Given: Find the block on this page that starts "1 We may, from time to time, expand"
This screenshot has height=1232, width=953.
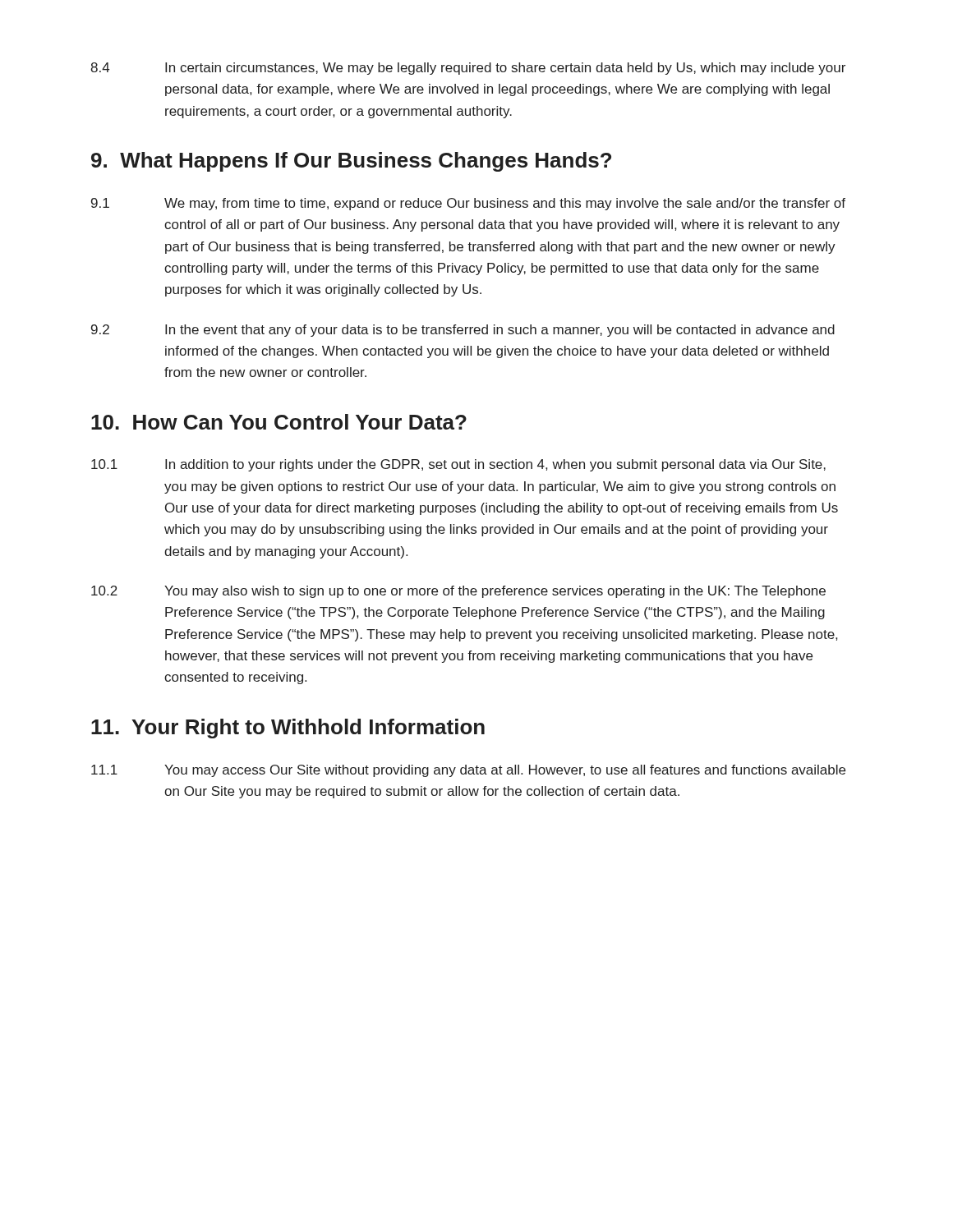Looking at the screenshot, I should tap(468, 247).
